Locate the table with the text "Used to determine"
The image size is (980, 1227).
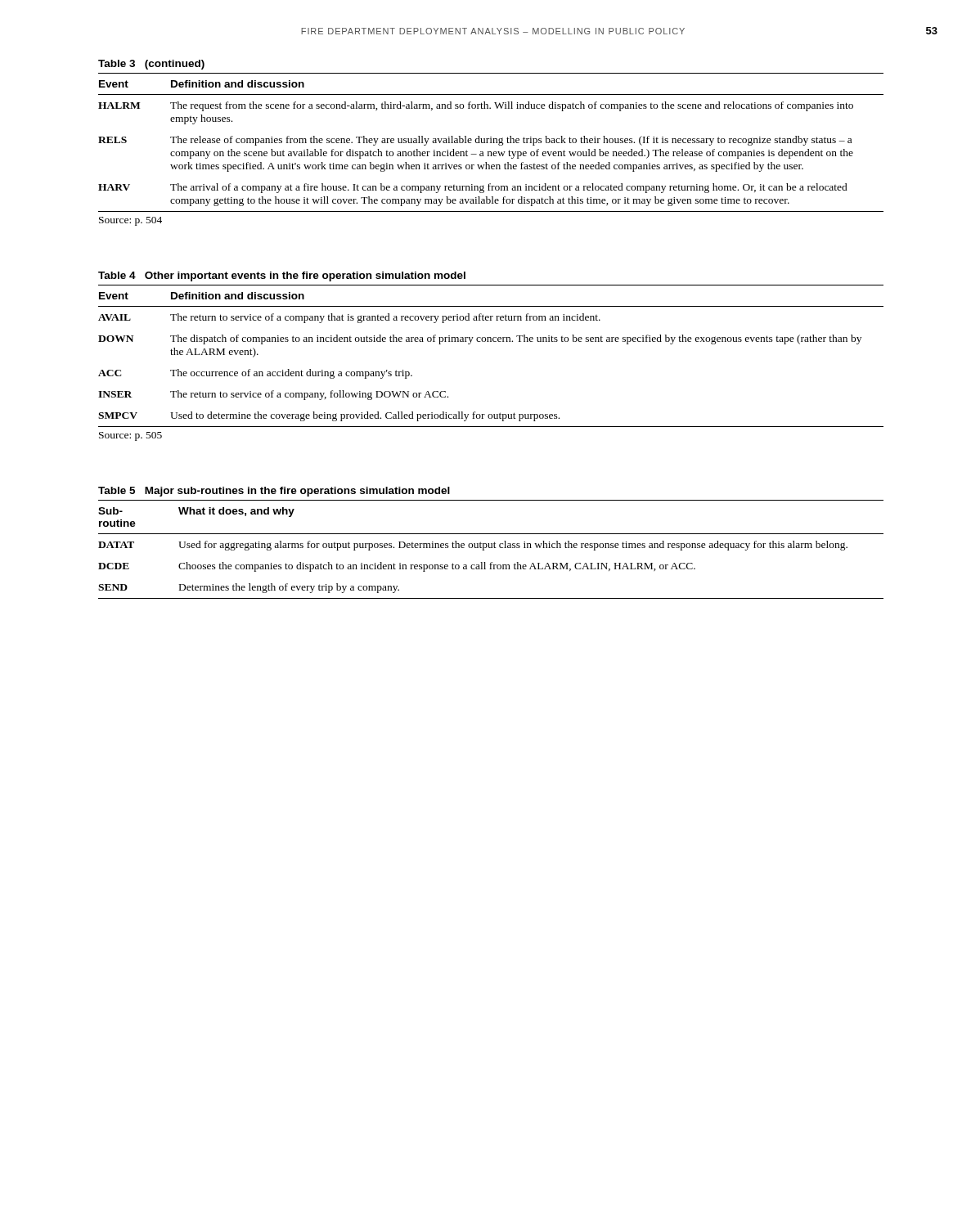491,356
